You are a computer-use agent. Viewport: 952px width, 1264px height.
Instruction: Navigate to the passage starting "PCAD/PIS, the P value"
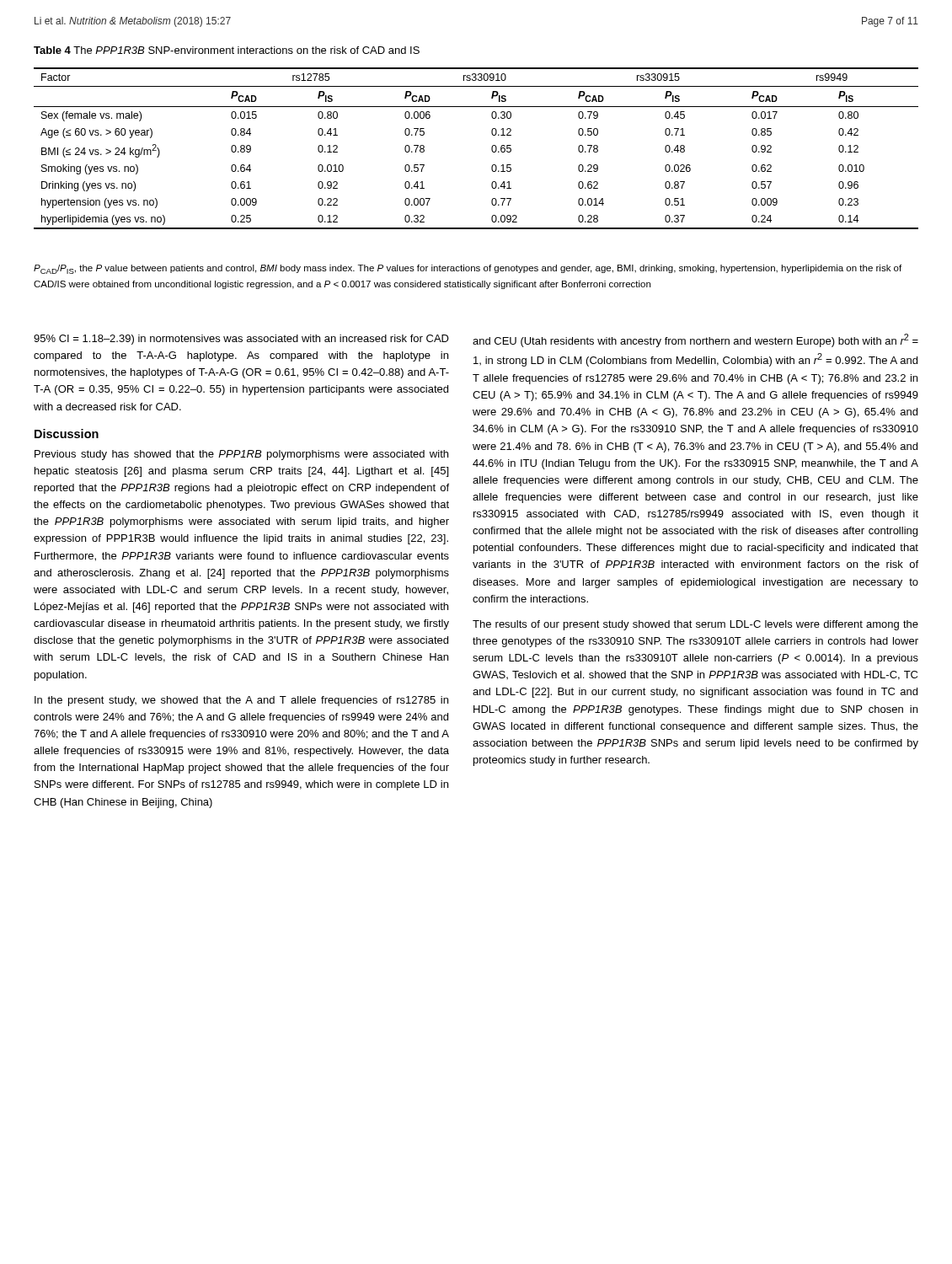click(468, 276)
